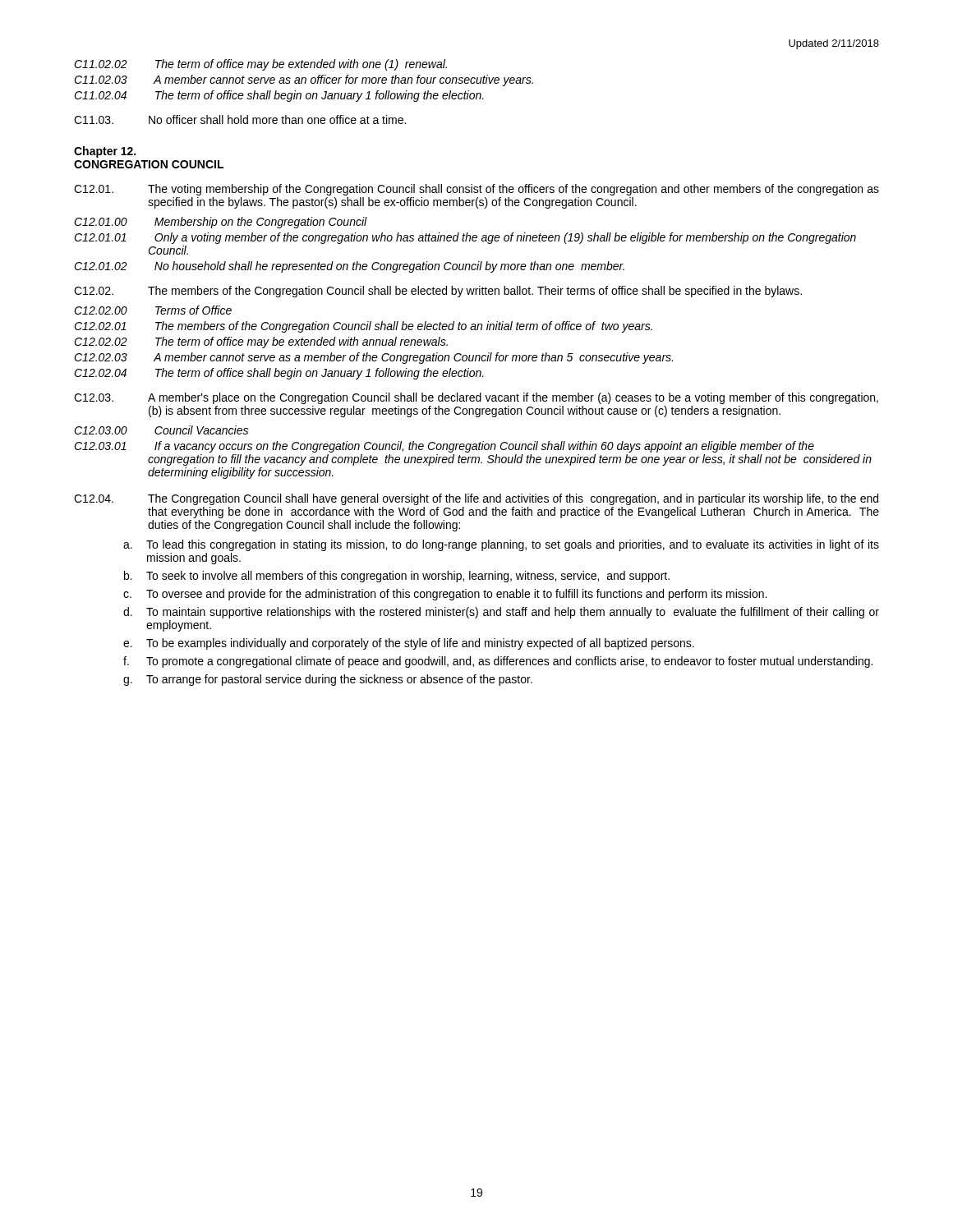This screenshot has width=953, height=1232.
Task: Locate the list item that reads "d. To maintain supportive relationships with the"
Action: coord(501,618)
